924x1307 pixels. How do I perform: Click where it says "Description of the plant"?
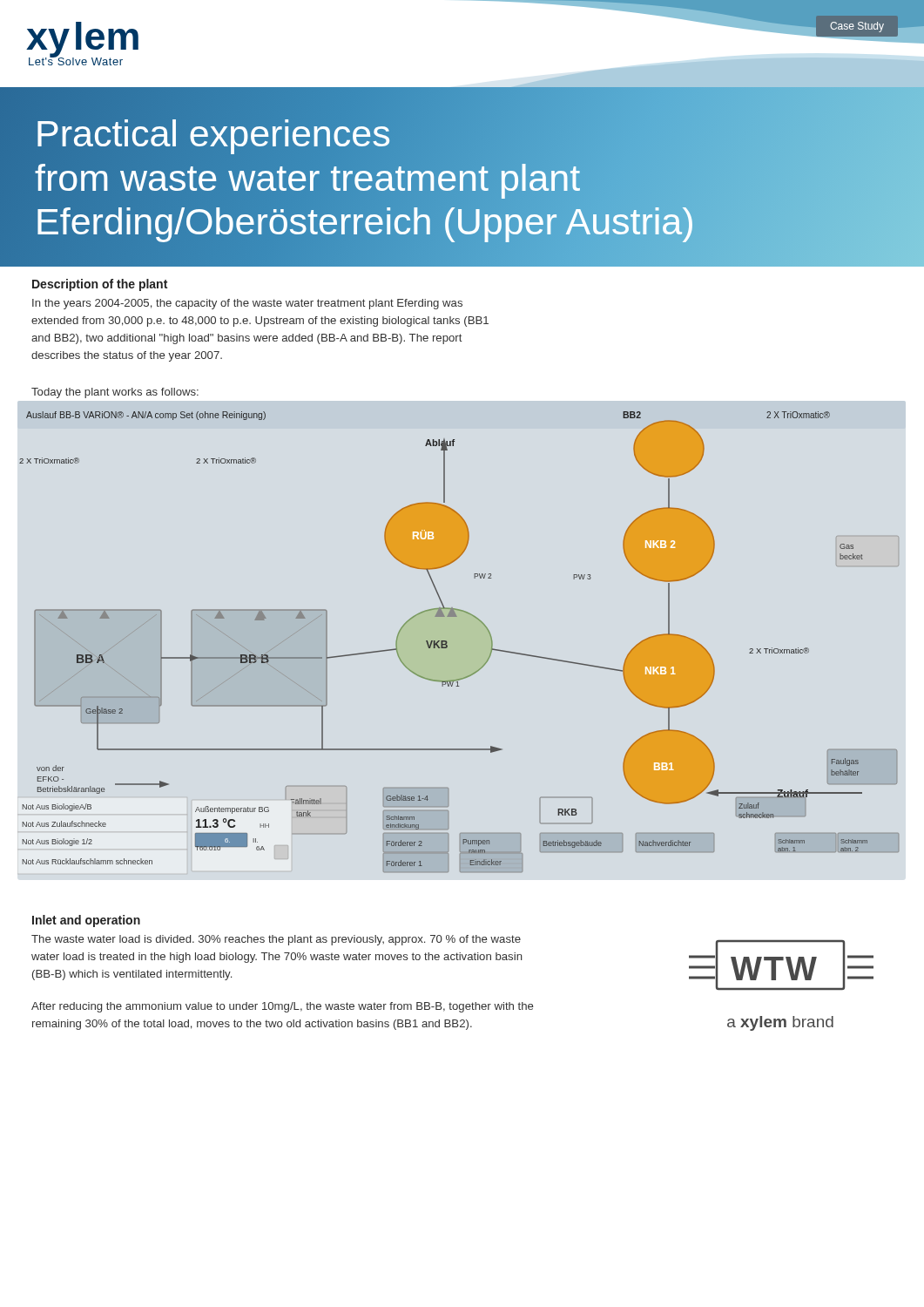(x=100, y=285)
